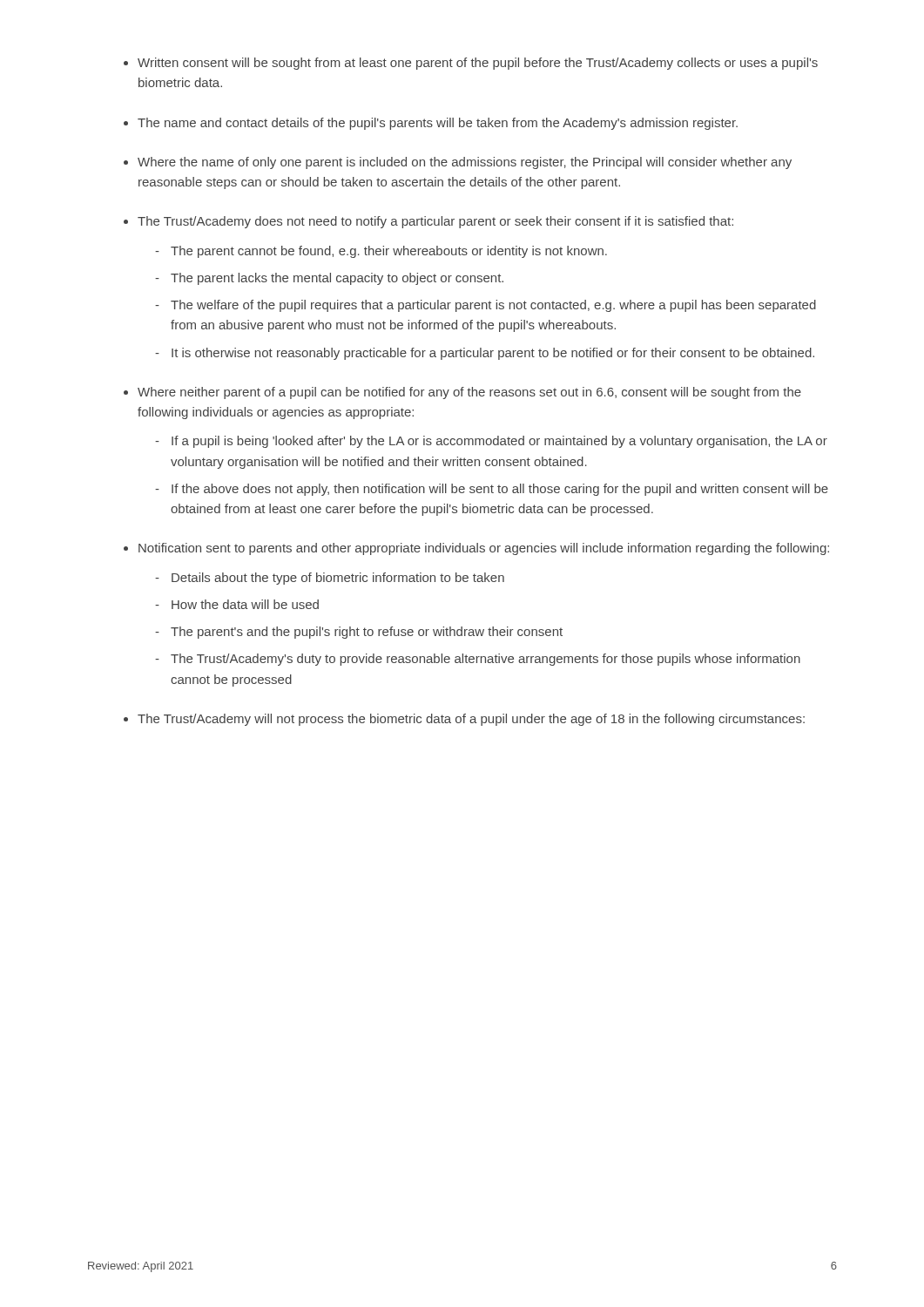Locate the list item containing "Where the name of only one parent"
Screen dimensions: 1307x924
[x=465, y=172]
